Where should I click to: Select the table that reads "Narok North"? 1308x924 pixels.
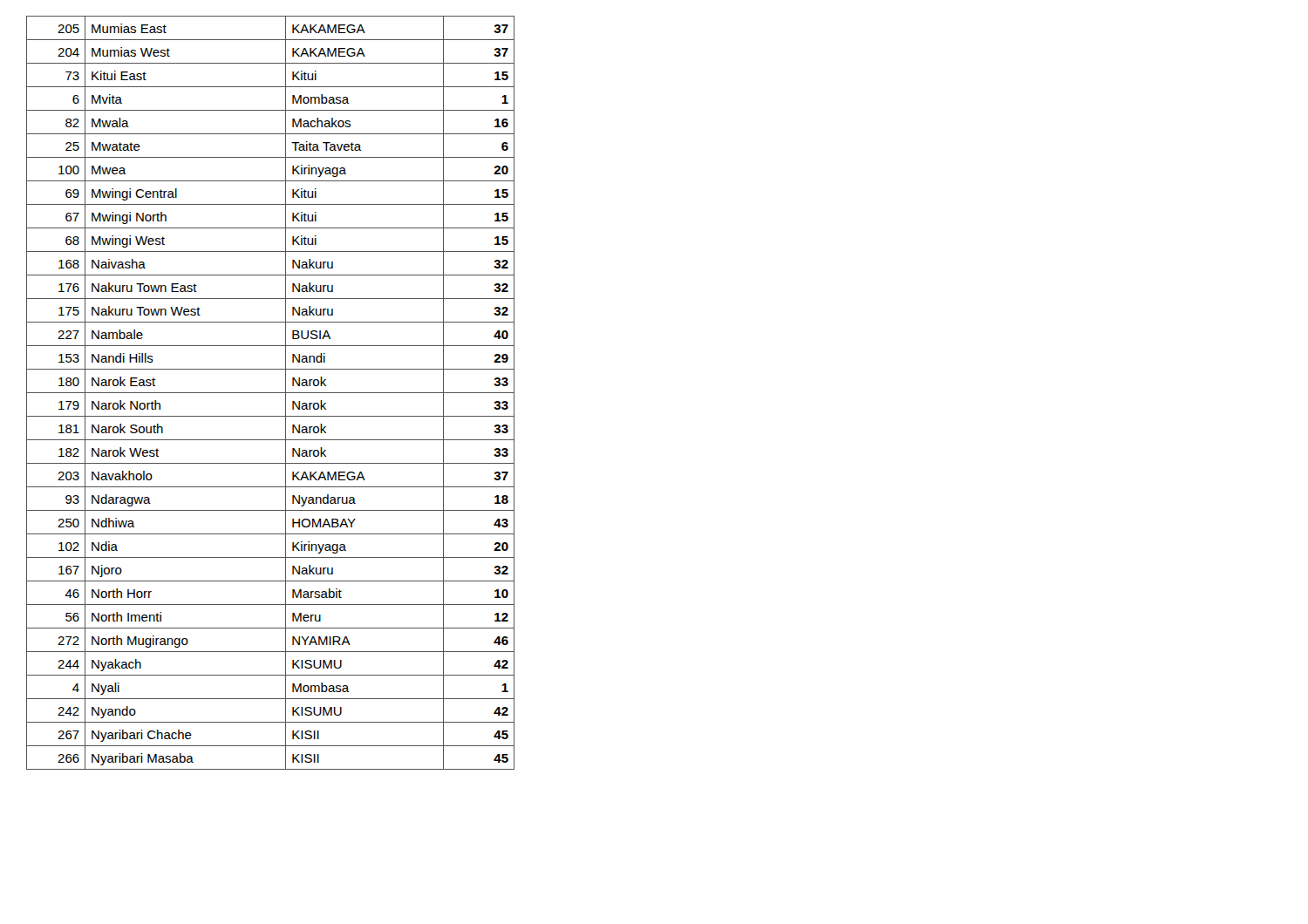click(270, 393)
